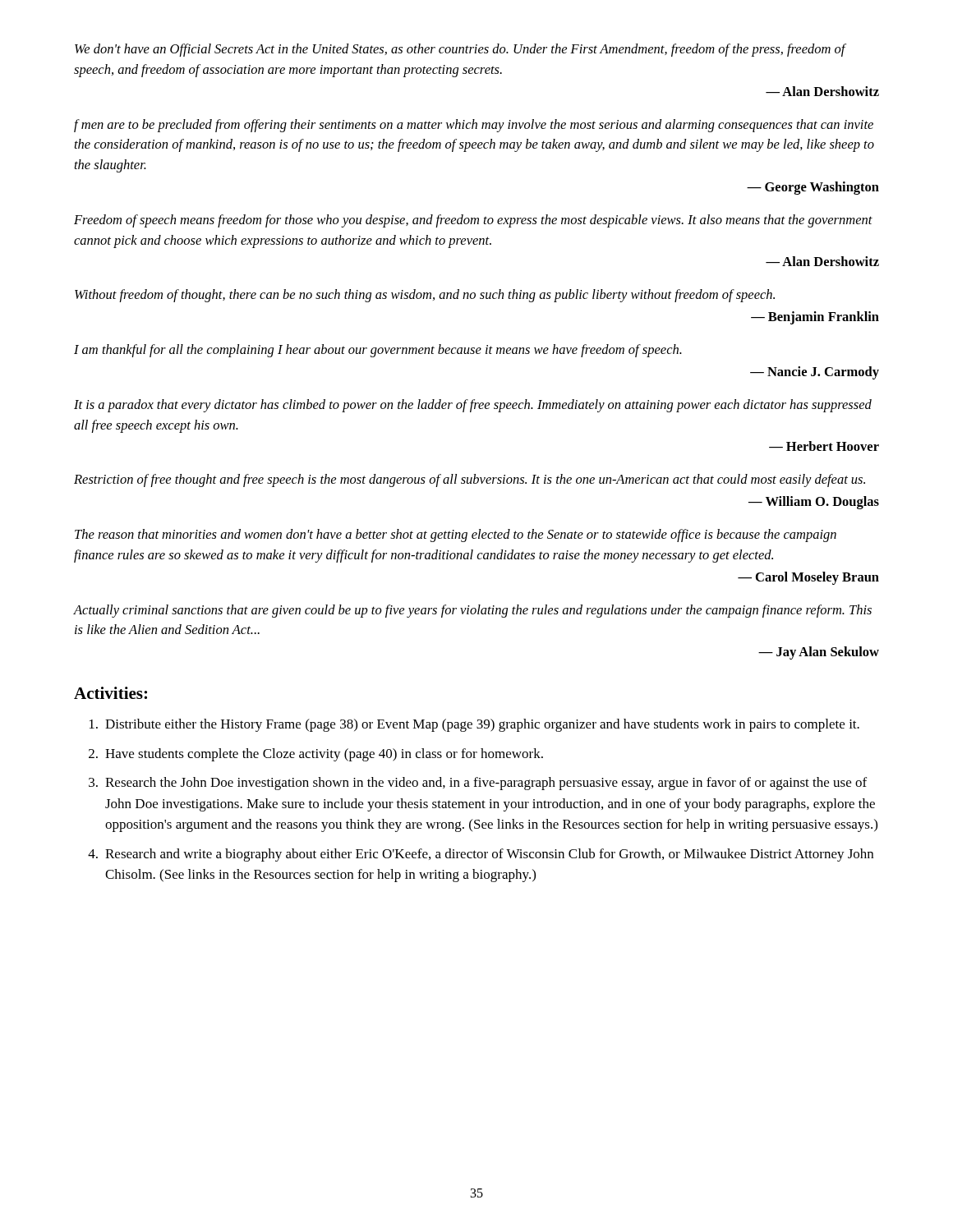The height and width of the screenshot is (1232, 953).
Task: Click on the passage starting "2. Have students complete the"
Action: pos(476,753)
